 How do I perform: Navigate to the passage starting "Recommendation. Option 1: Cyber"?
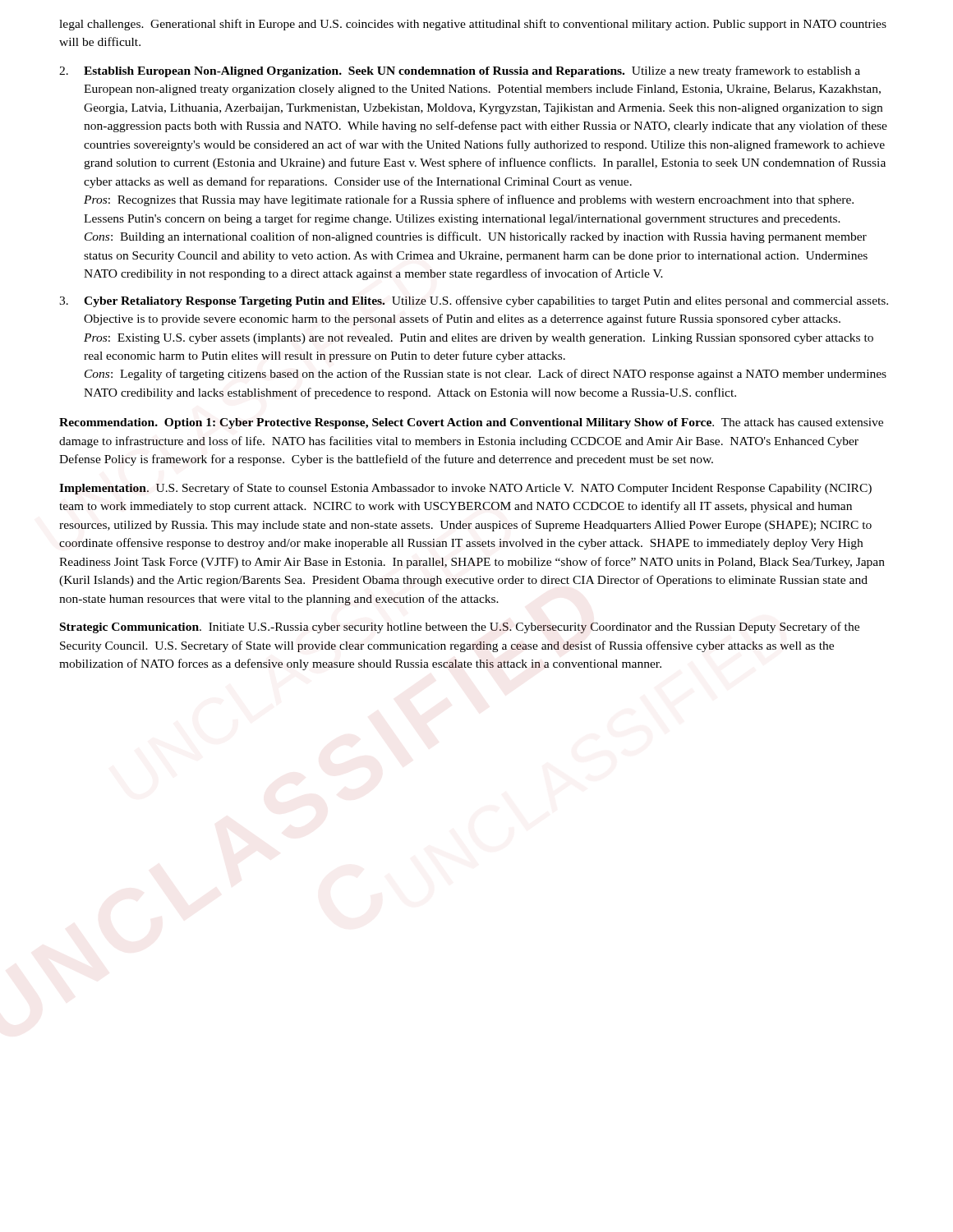click(x=471, y=441)
